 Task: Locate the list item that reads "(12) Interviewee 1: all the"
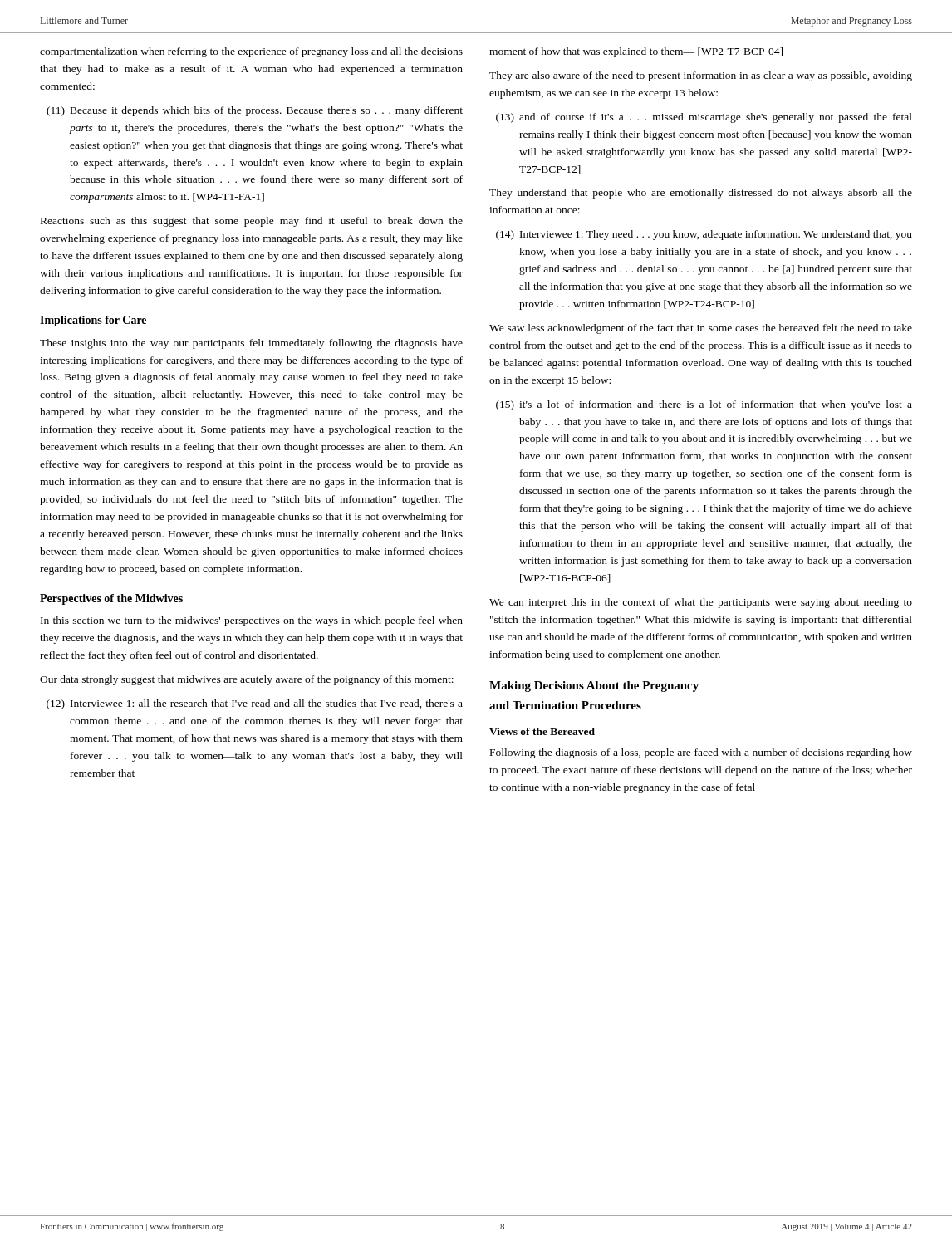[251, 739]
